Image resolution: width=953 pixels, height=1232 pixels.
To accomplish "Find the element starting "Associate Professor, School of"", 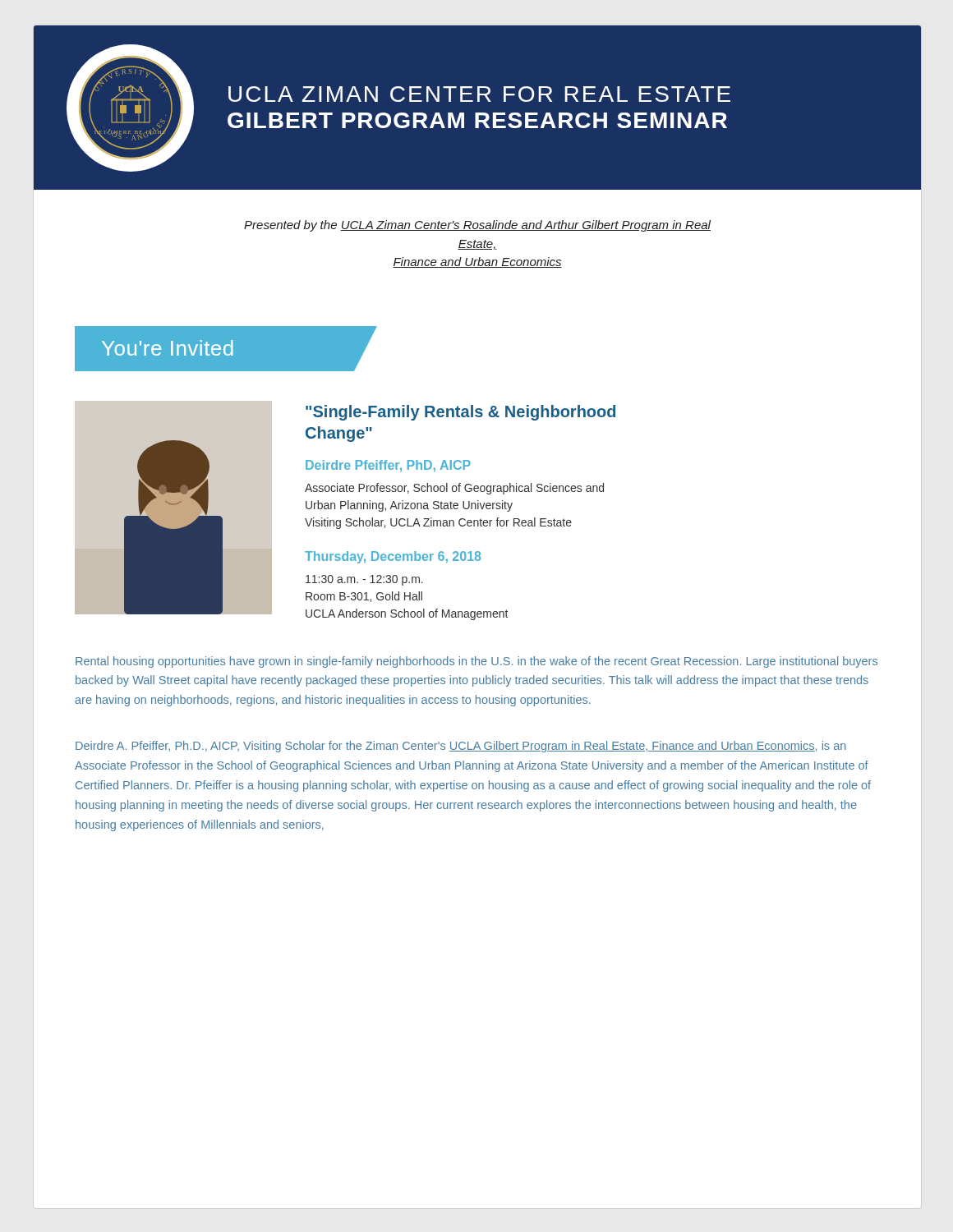I will click(x=455, y=505).
